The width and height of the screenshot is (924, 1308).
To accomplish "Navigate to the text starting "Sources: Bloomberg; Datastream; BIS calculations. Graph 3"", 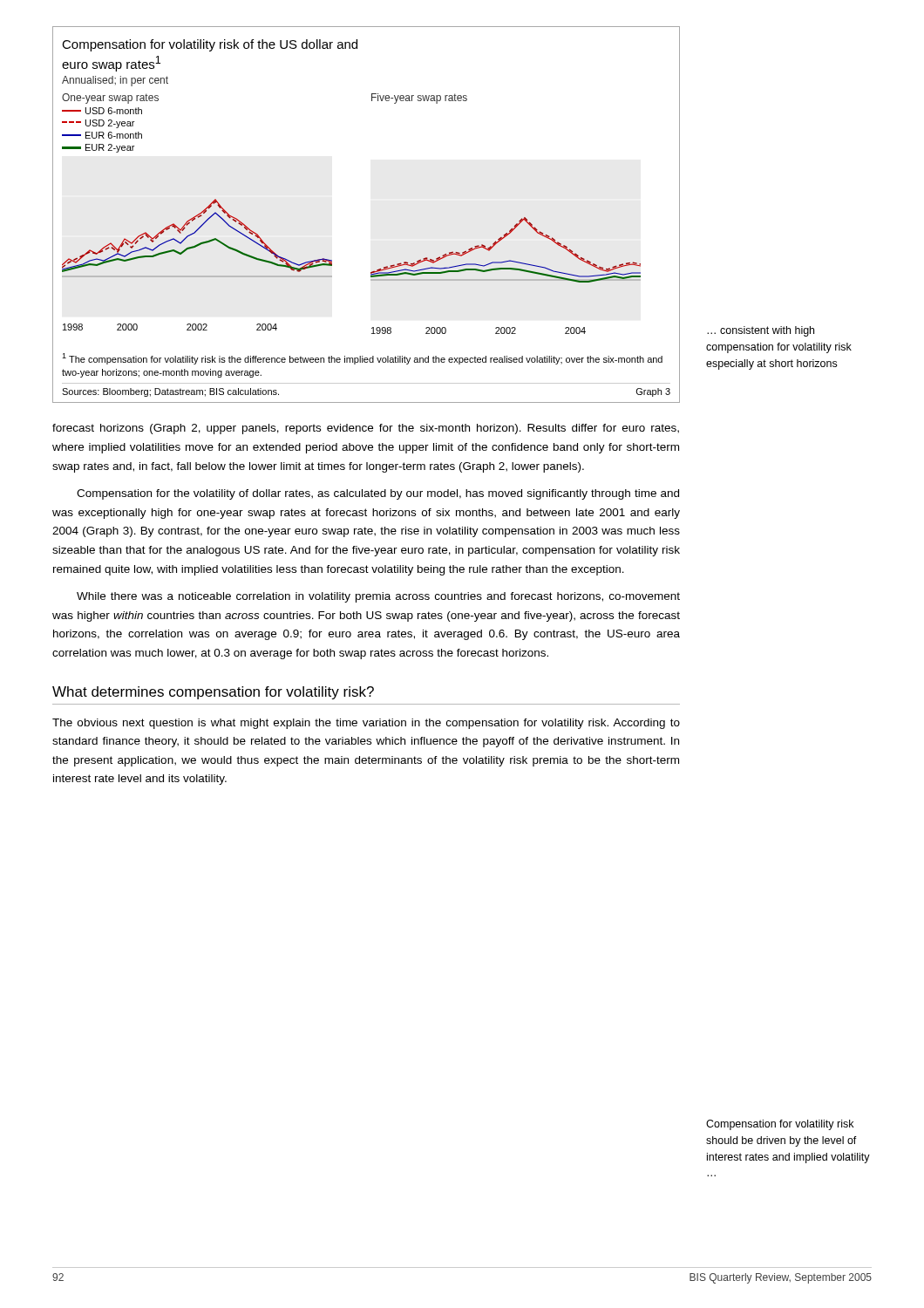I will (366, 392).
